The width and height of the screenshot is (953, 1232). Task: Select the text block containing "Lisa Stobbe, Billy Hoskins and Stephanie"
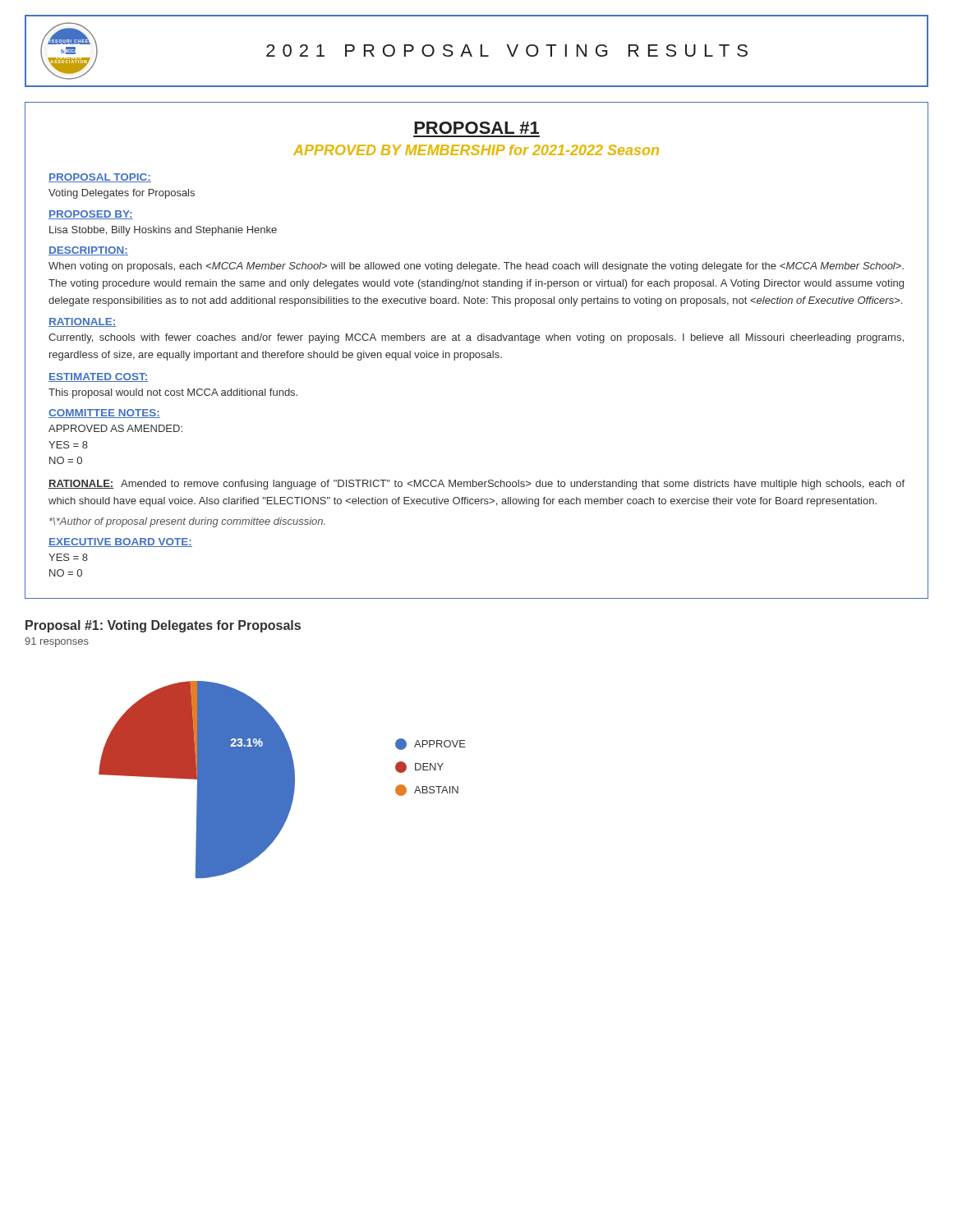tap(163, 229)
